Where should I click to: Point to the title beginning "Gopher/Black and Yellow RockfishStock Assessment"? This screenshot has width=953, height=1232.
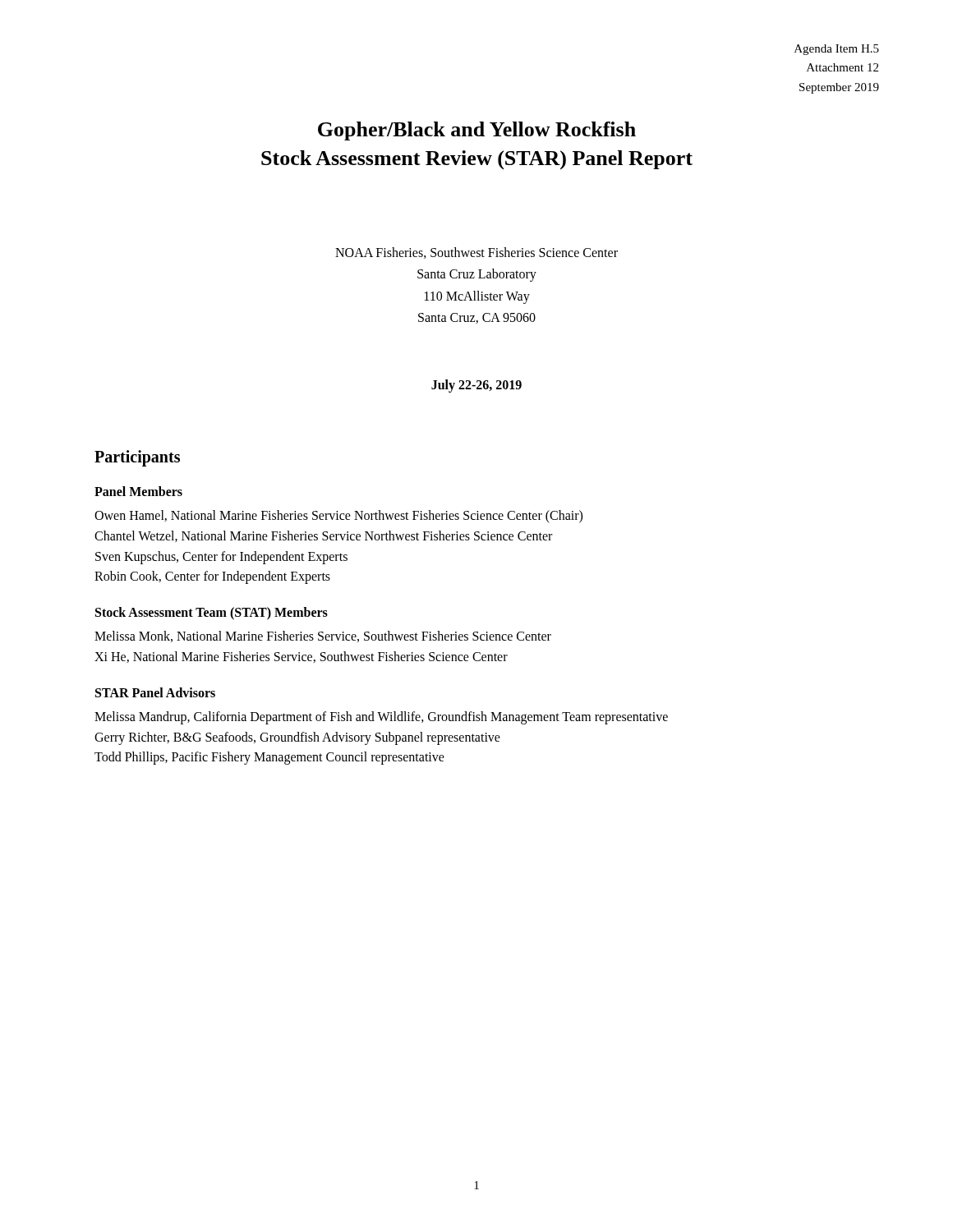click(476, 144)
